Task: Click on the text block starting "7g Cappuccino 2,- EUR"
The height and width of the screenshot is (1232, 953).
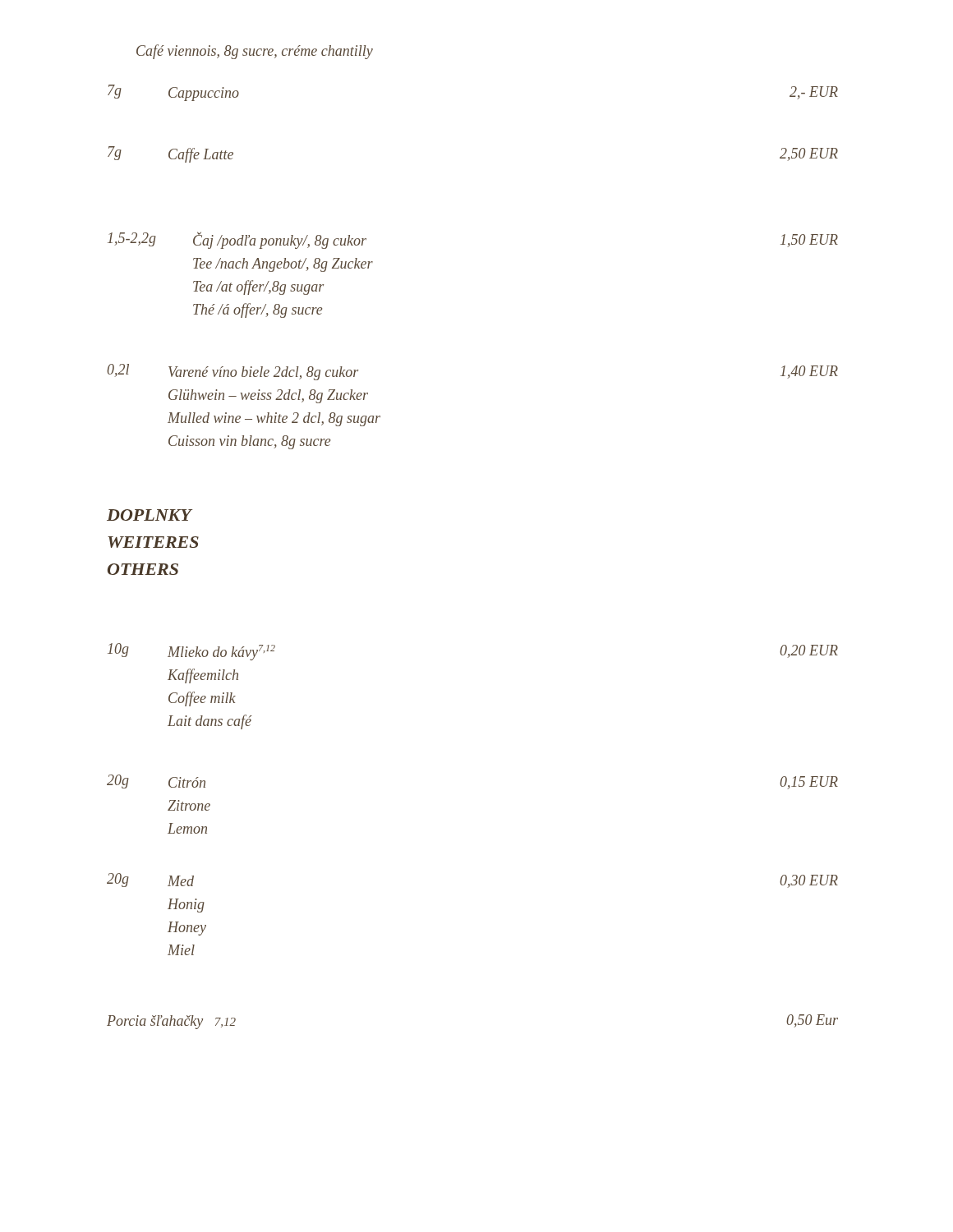Action: (202, 92)
